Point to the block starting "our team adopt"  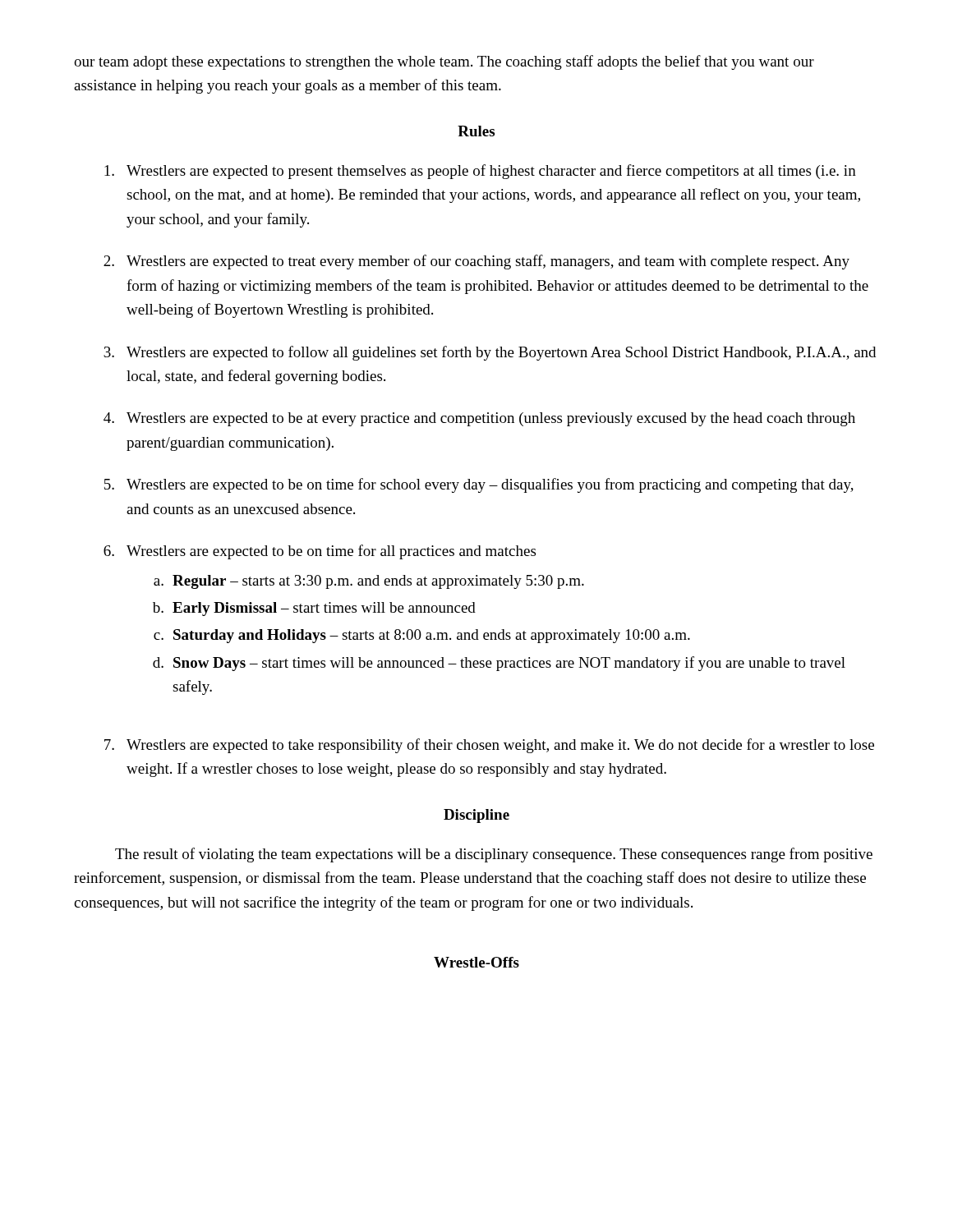pos(444,73)
